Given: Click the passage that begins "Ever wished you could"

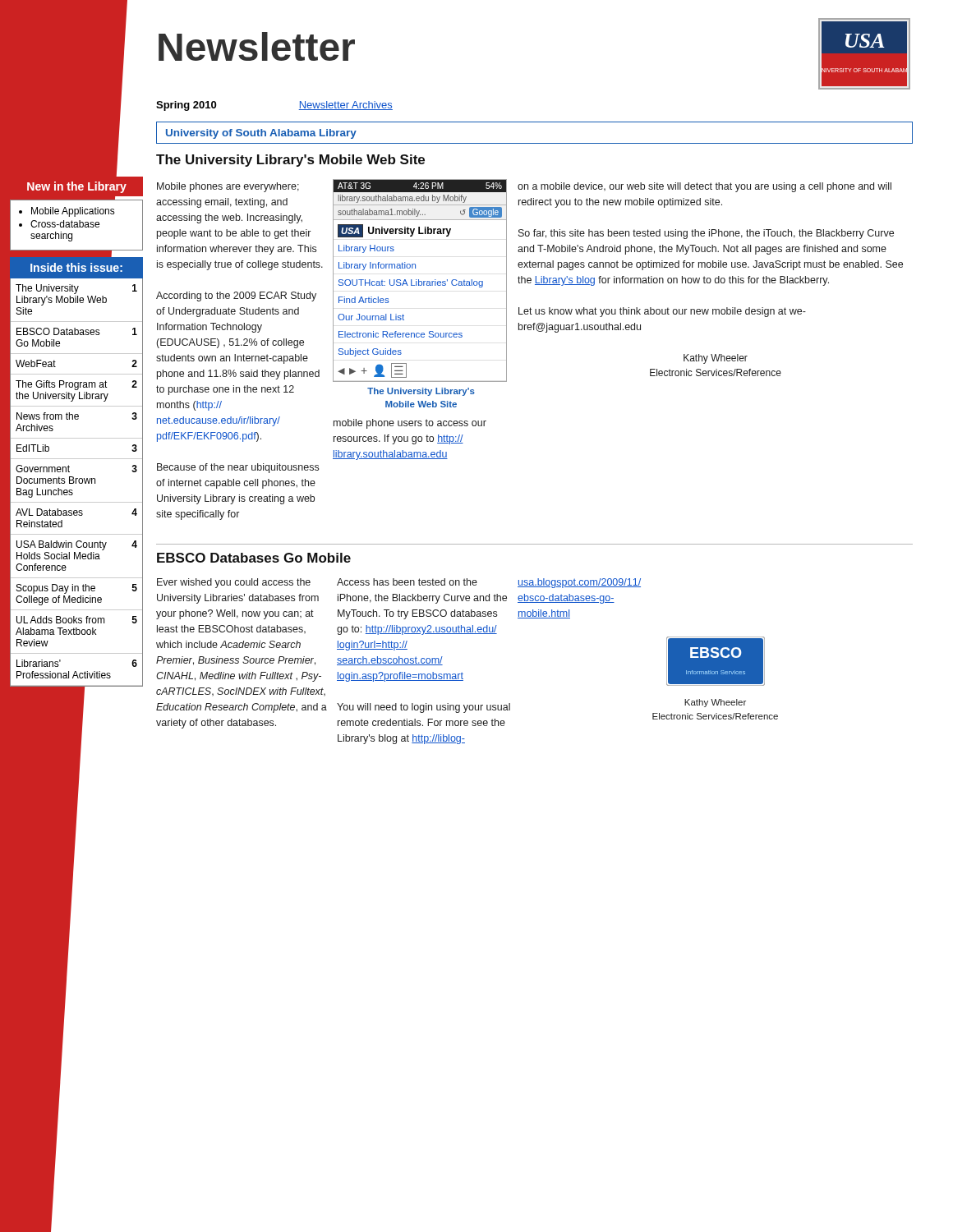Looking at the screenshot, I should pos(241,653).
